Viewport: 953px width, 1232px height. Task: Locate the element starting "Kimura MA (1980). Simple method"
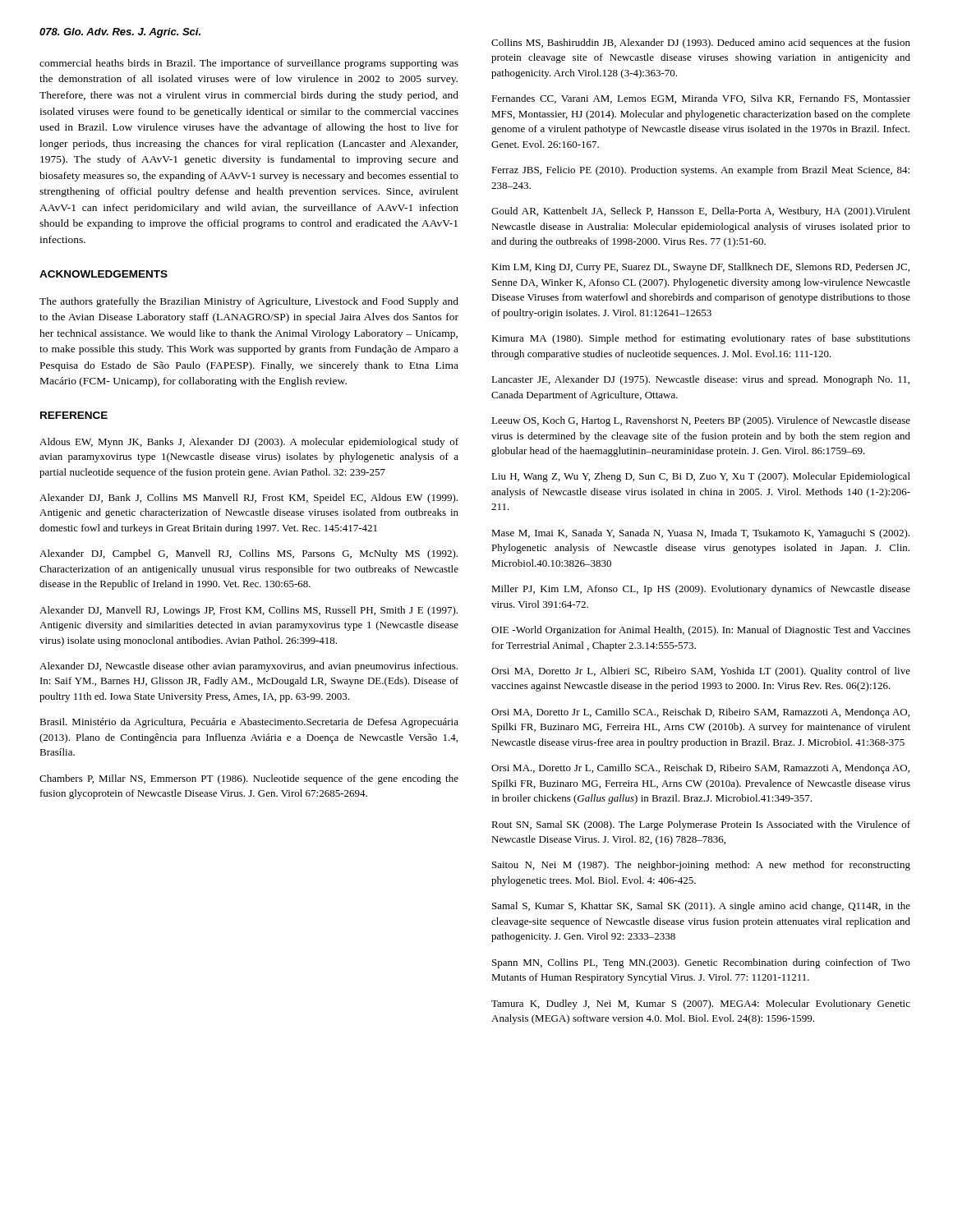tap(701, 346)
